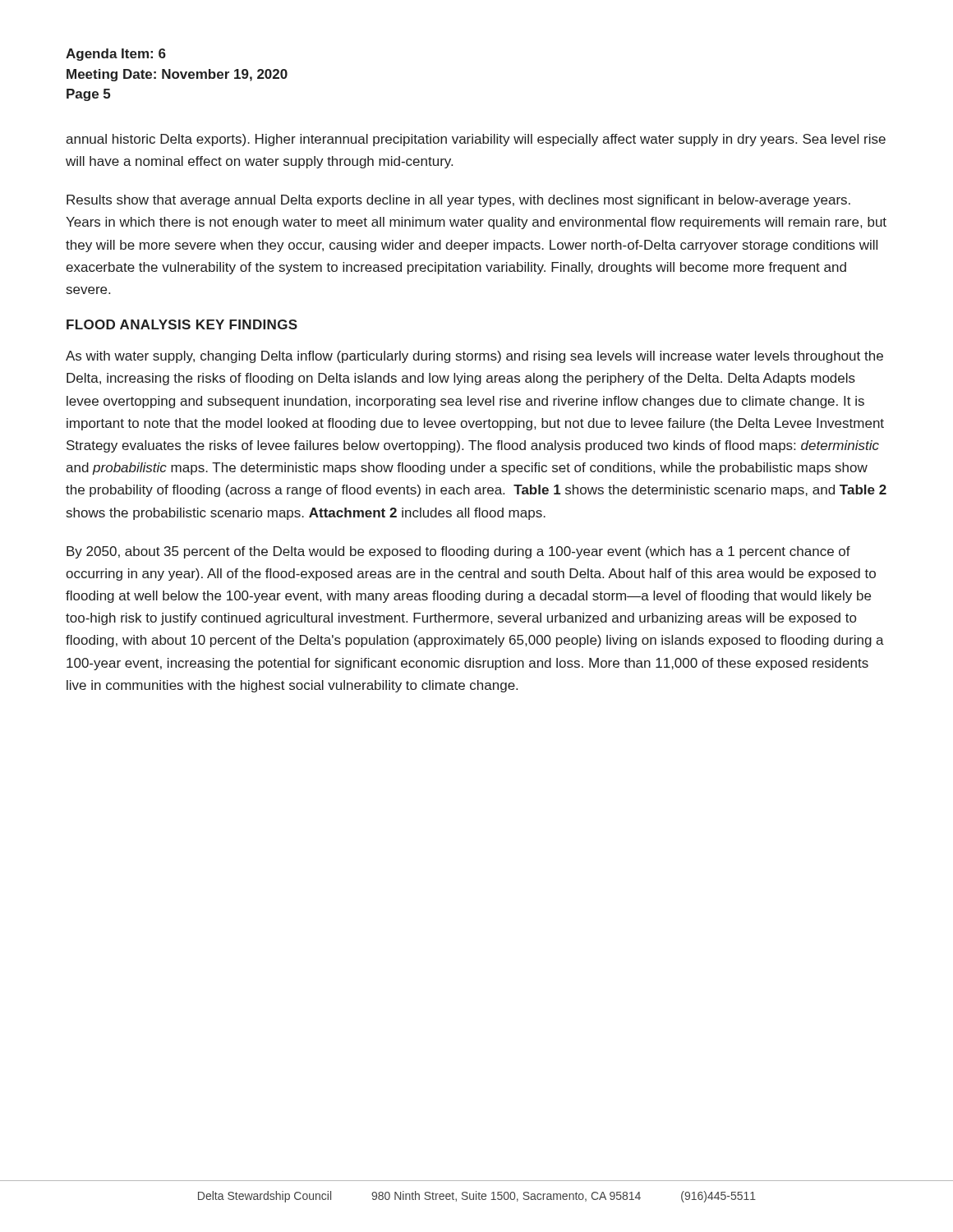The width and height of the screenshot is (953, 1232).
Task: Find the block on this page that starts "By 2050, about 35 percent of the"
Action: click(475, 618)
